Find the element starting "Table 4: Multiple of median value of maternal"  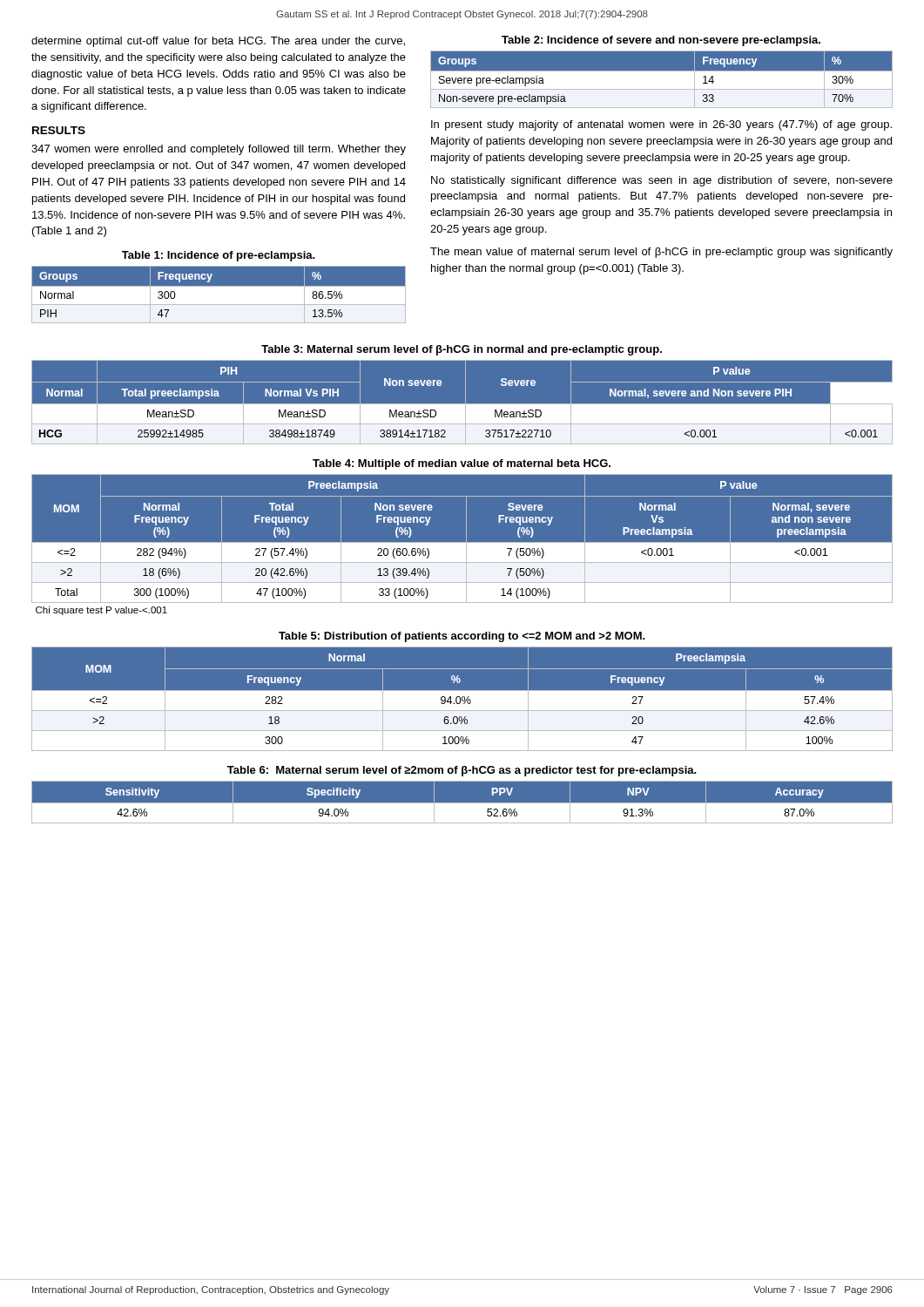(462, 463)
